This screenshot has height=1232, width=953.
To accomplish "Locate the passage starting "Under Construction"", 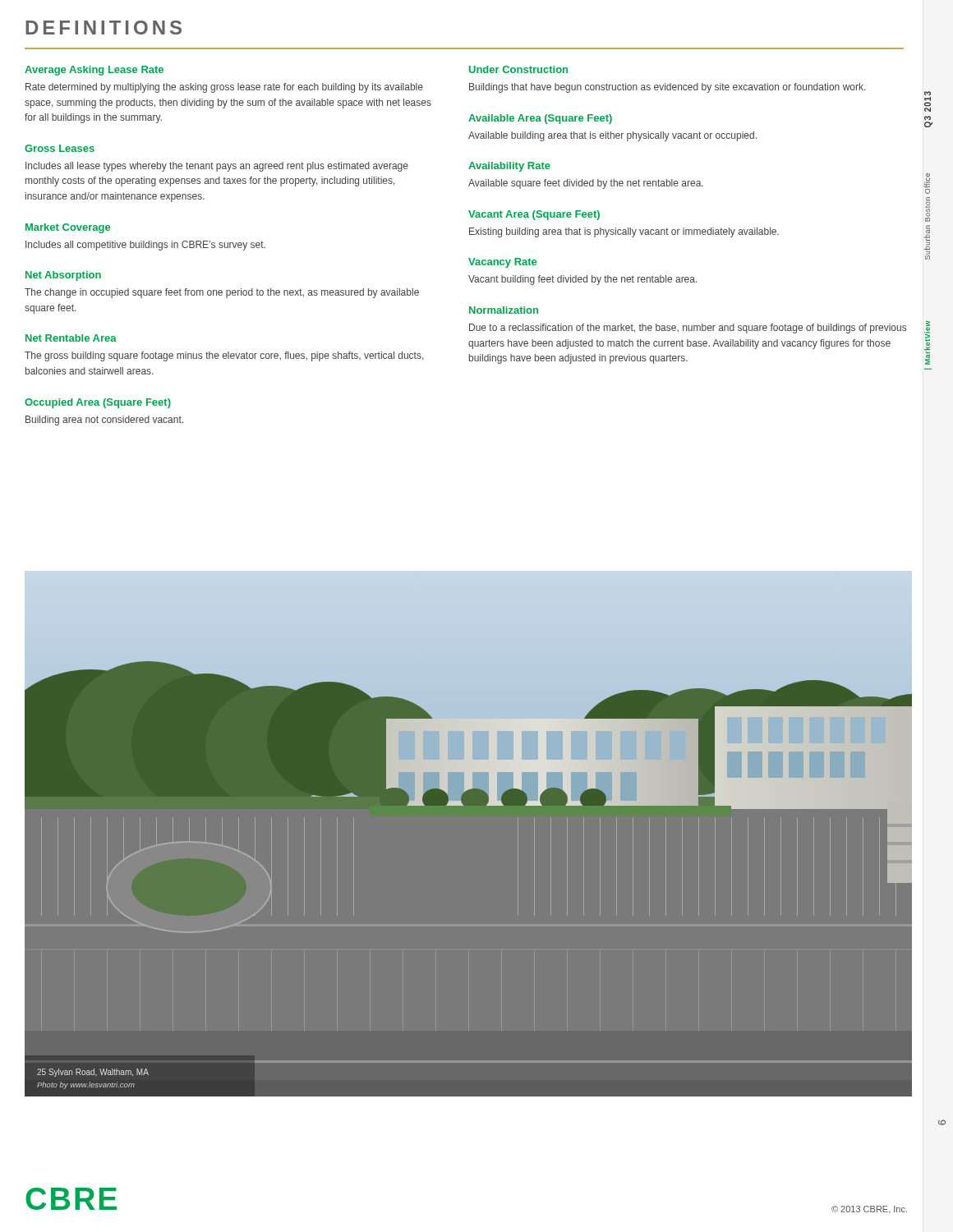I will [518, 69].
